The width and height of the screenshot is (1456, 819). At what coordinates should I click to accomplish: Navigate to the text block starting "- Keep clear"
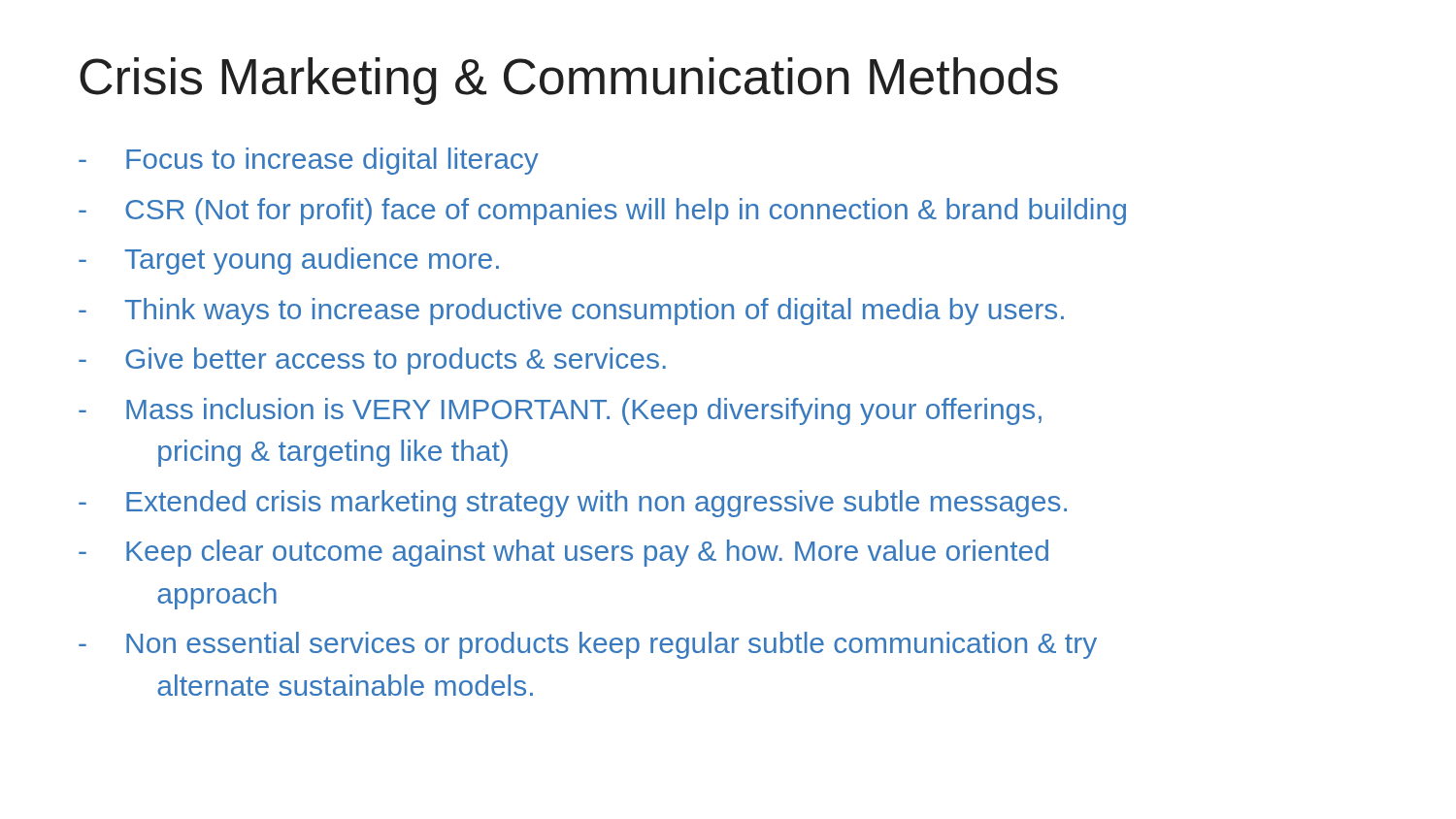pyautogui.click(x=564, y=572)
